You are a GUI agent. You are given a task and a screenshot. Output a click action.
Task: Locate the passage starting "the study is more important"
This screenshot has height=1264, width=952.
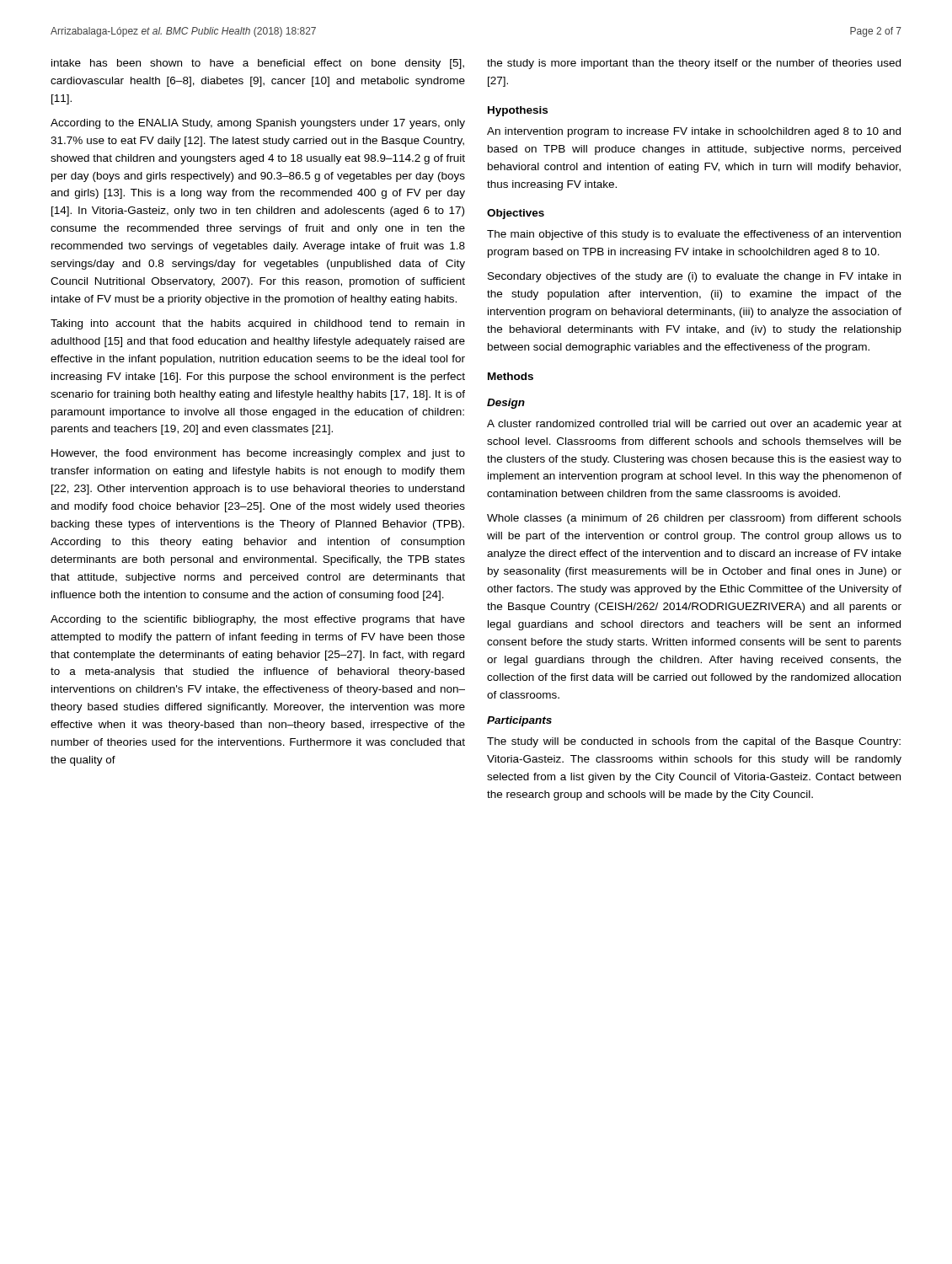(x=694, y=72)
